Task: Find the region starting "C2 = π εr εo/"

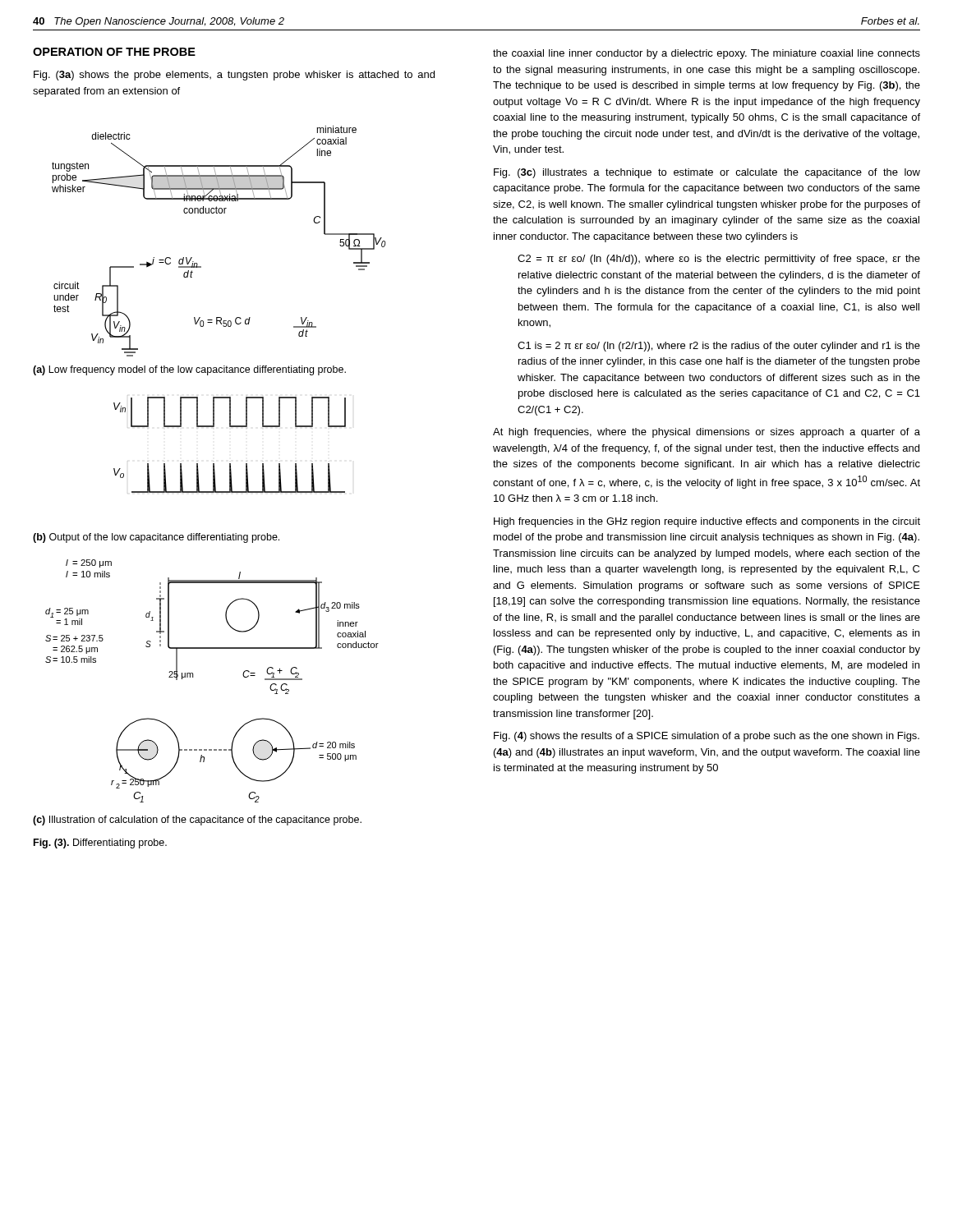Action: [x=719, y=290]
